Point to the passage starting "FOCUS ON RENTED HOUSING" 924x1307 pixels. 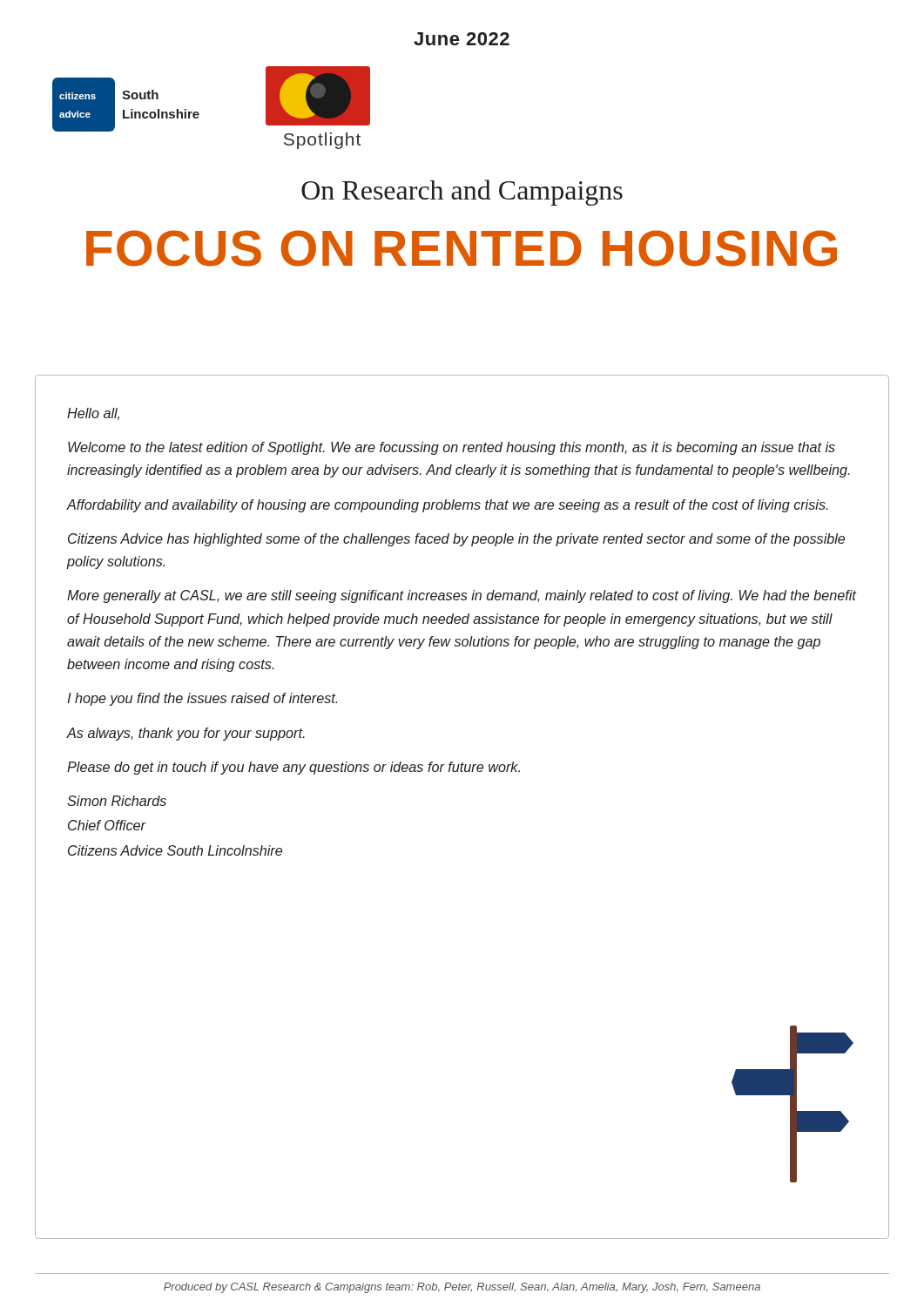[462, 248]
